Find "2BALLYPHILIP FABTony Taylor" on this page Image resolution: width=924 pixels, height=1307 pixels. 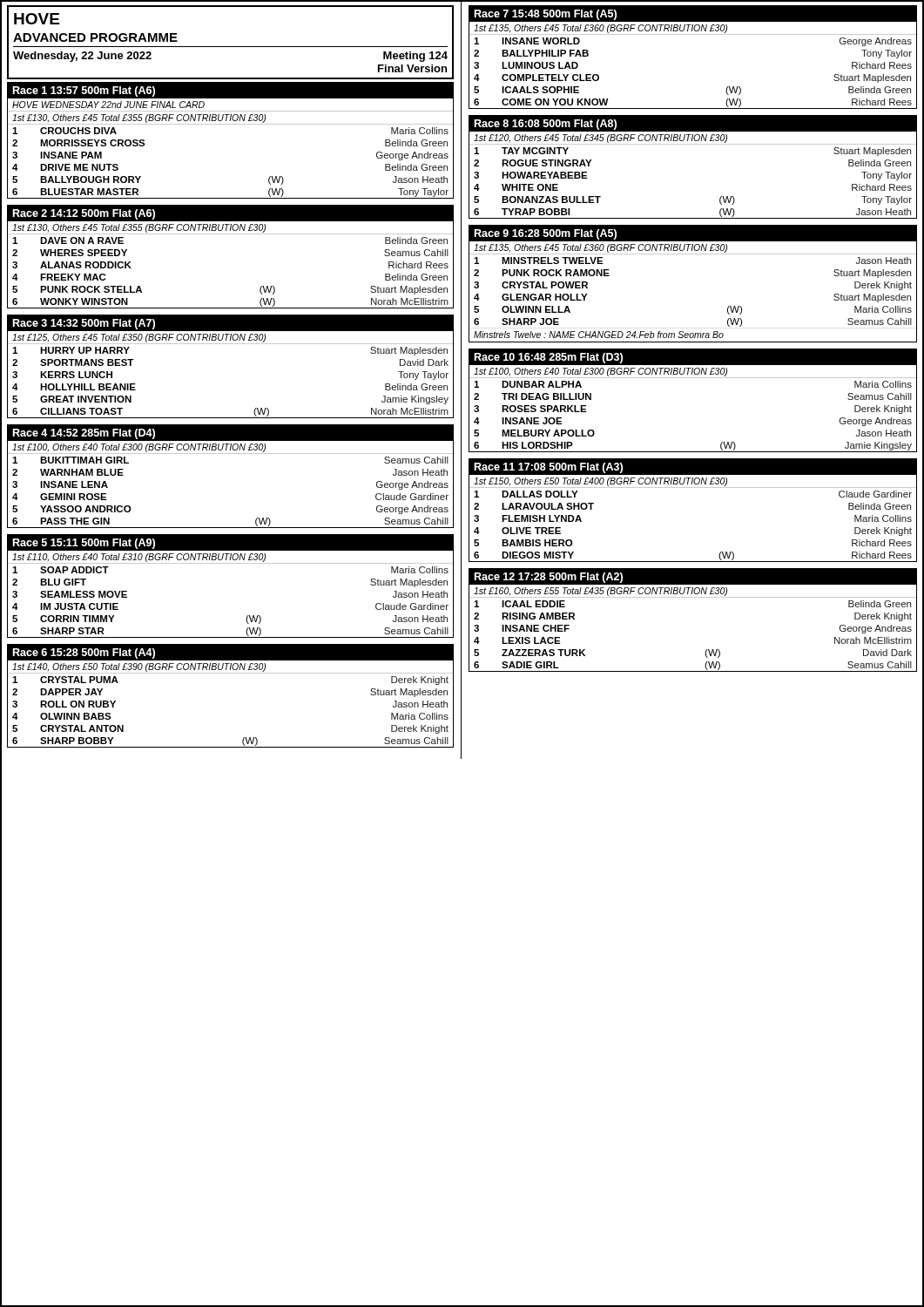pos(541,53)
